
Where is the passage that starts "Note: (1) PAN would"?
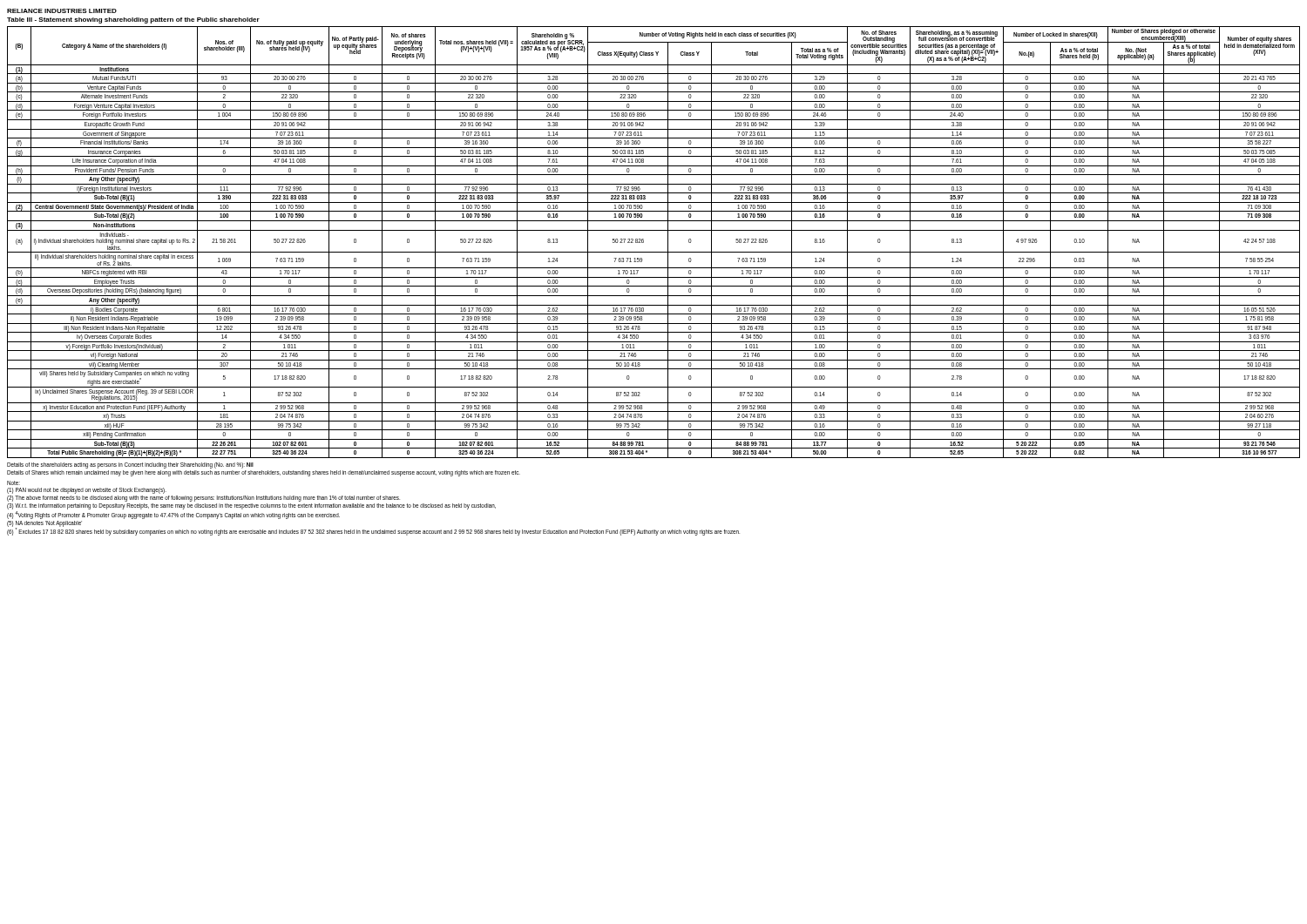point(374,507)
